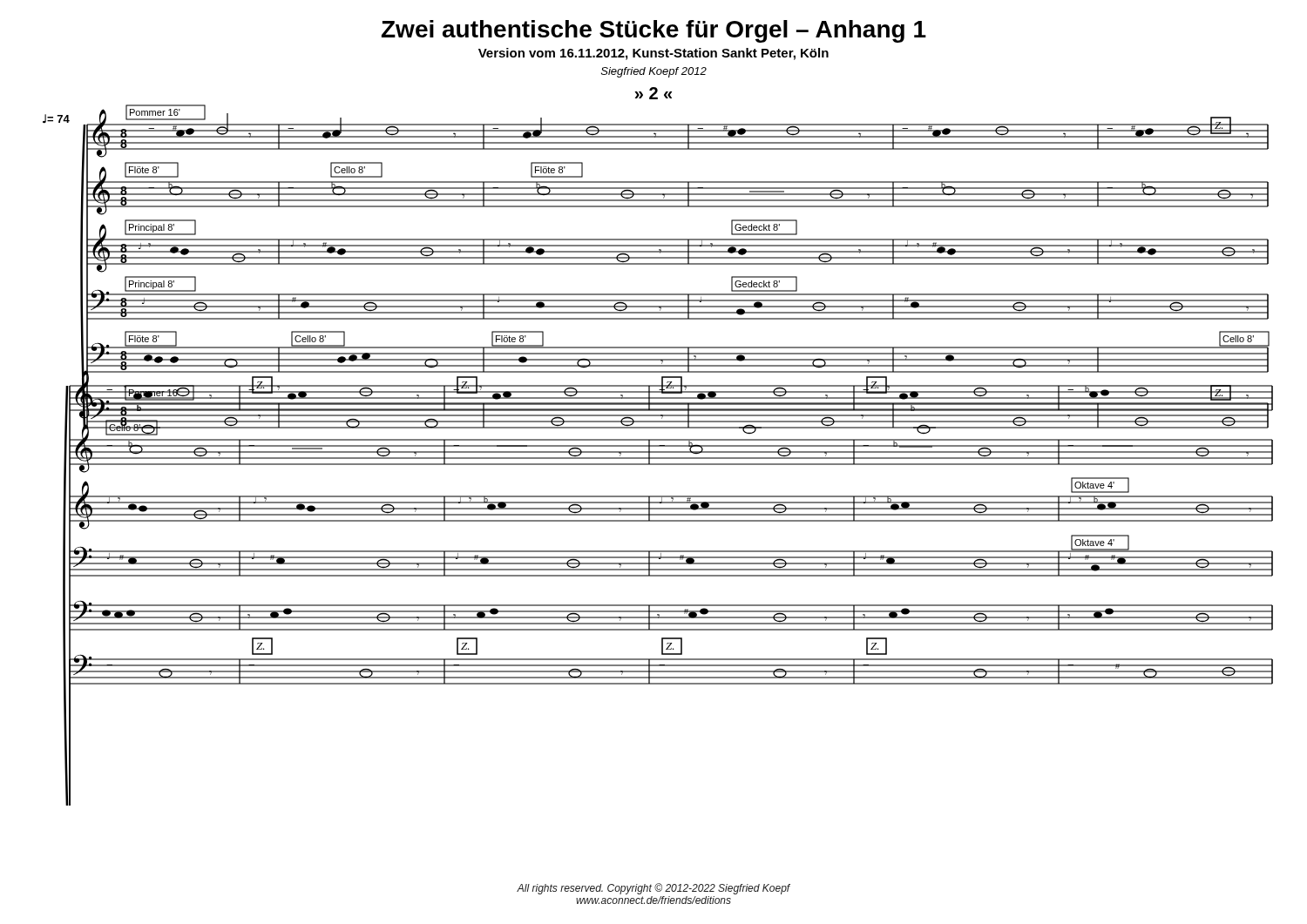Screen dimensions: 924x1307
Task: Locate the title that says "Zwei authentische Stücke"
Action: tap(654, 30)
